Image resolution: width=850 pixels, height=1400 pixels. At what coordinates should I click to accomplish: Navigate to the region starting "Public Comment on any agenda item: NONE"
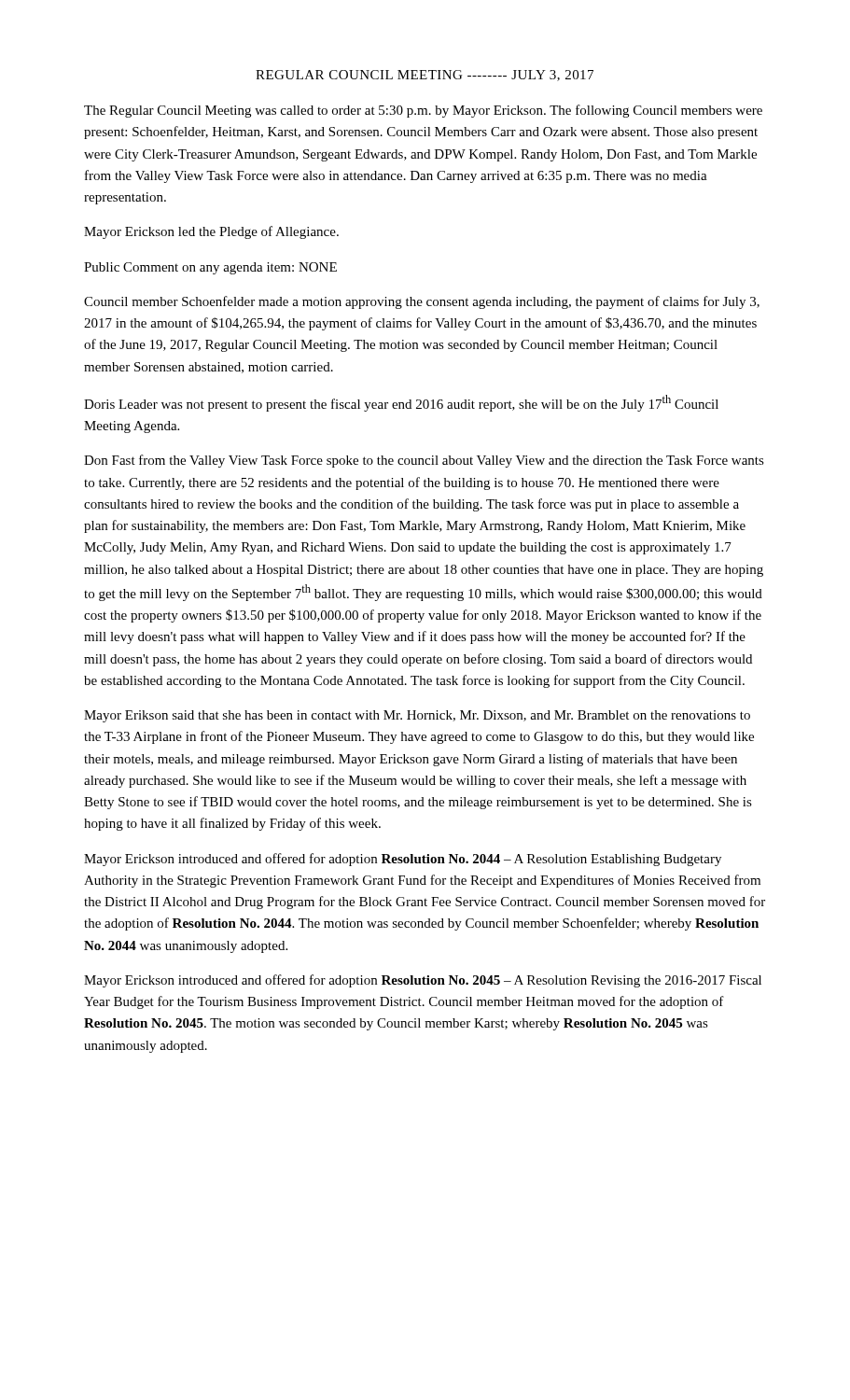coord(211,266)
